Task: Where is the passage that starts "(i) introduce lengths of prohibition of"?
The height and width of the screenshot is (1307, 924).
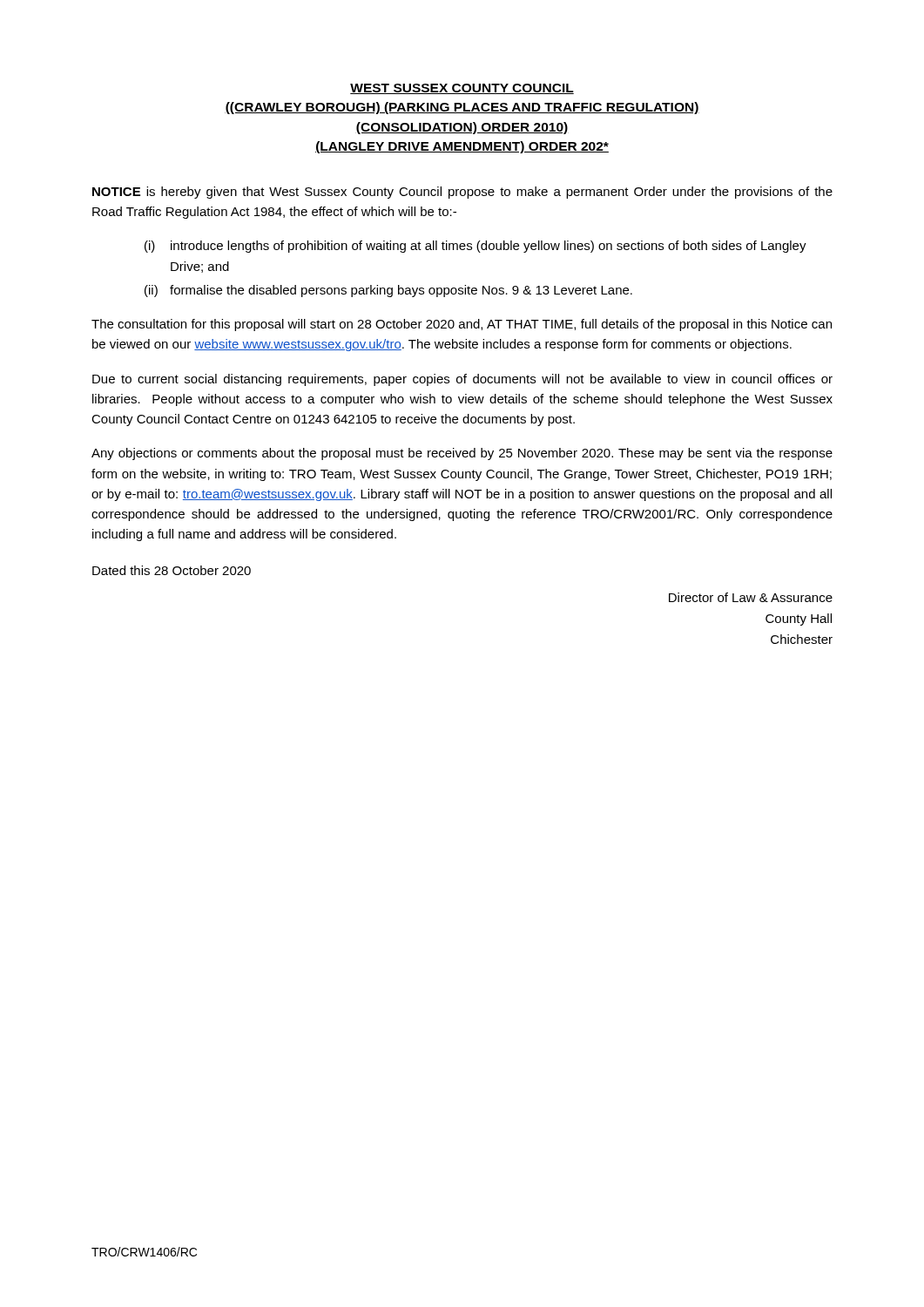Action: coord(462,256)
